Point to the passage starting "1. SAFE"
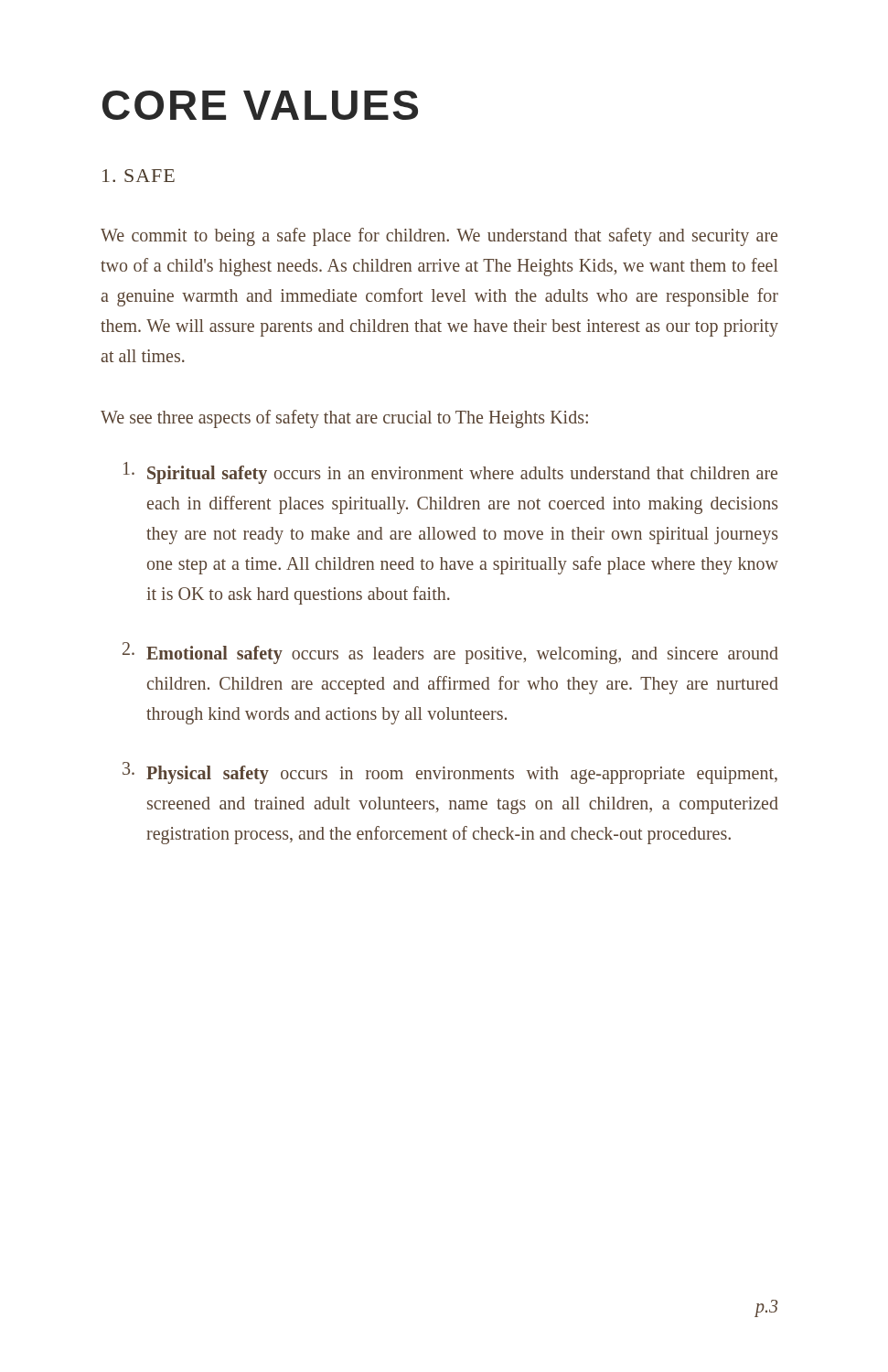888x1372 pixels. pos(138,175)
